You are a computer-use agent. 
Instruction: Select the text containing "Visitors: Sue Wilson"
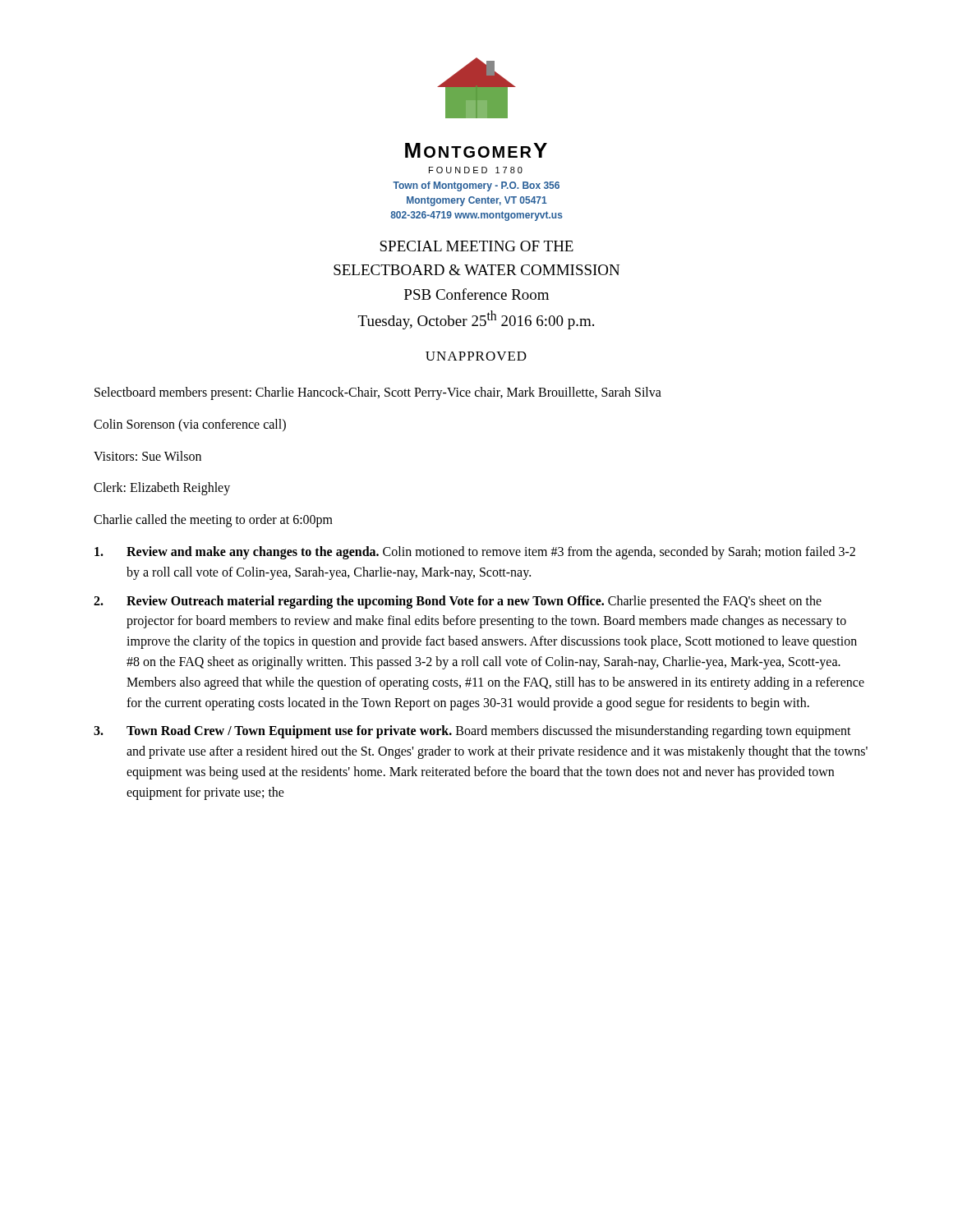pos(148,456)
